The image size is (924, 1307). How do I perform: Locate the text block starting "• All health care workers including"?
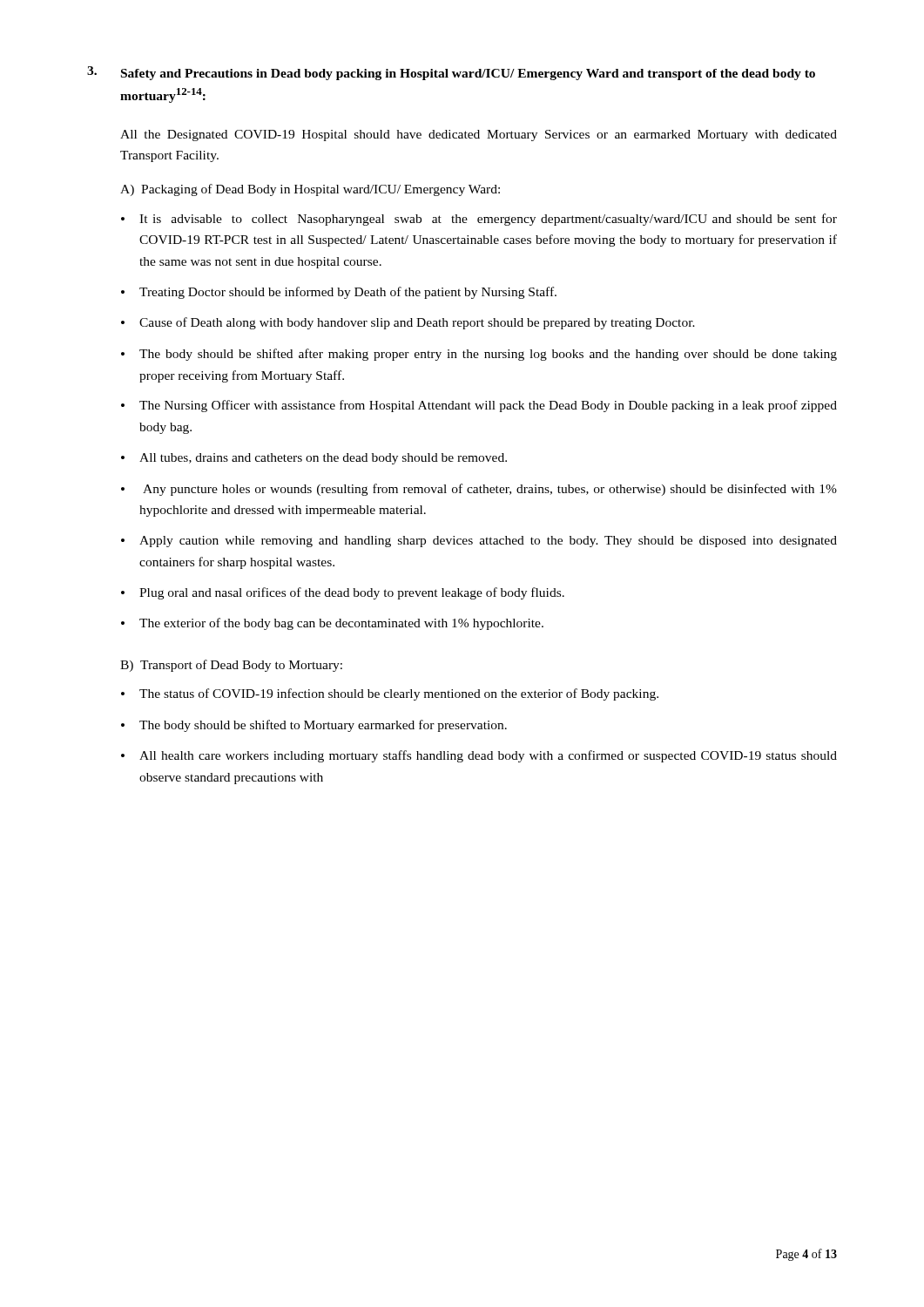click(x=479, y=767)
